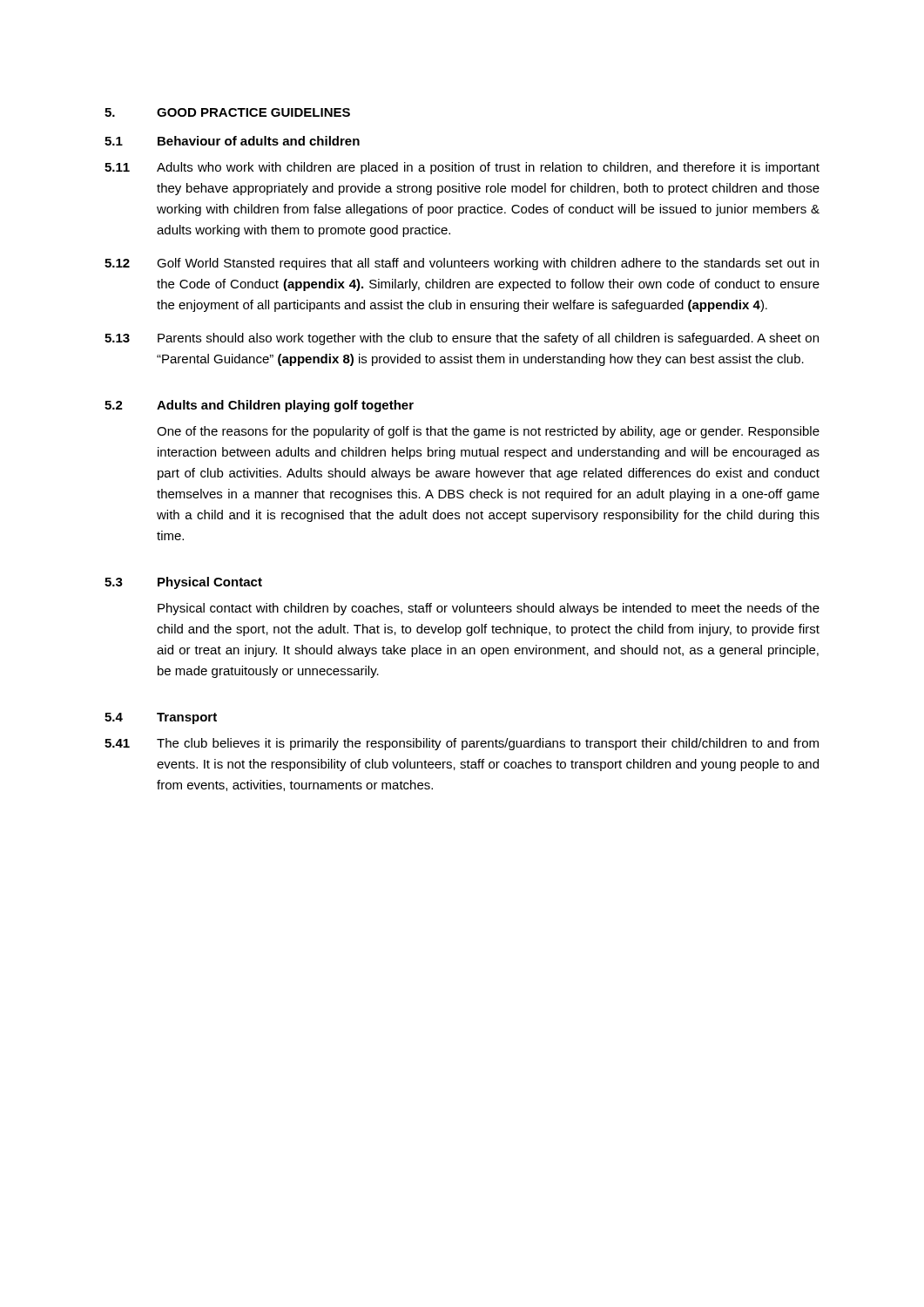Navigate to the region starting "Physical contact with children by coaches, staff or"

(x=488, y=639)
